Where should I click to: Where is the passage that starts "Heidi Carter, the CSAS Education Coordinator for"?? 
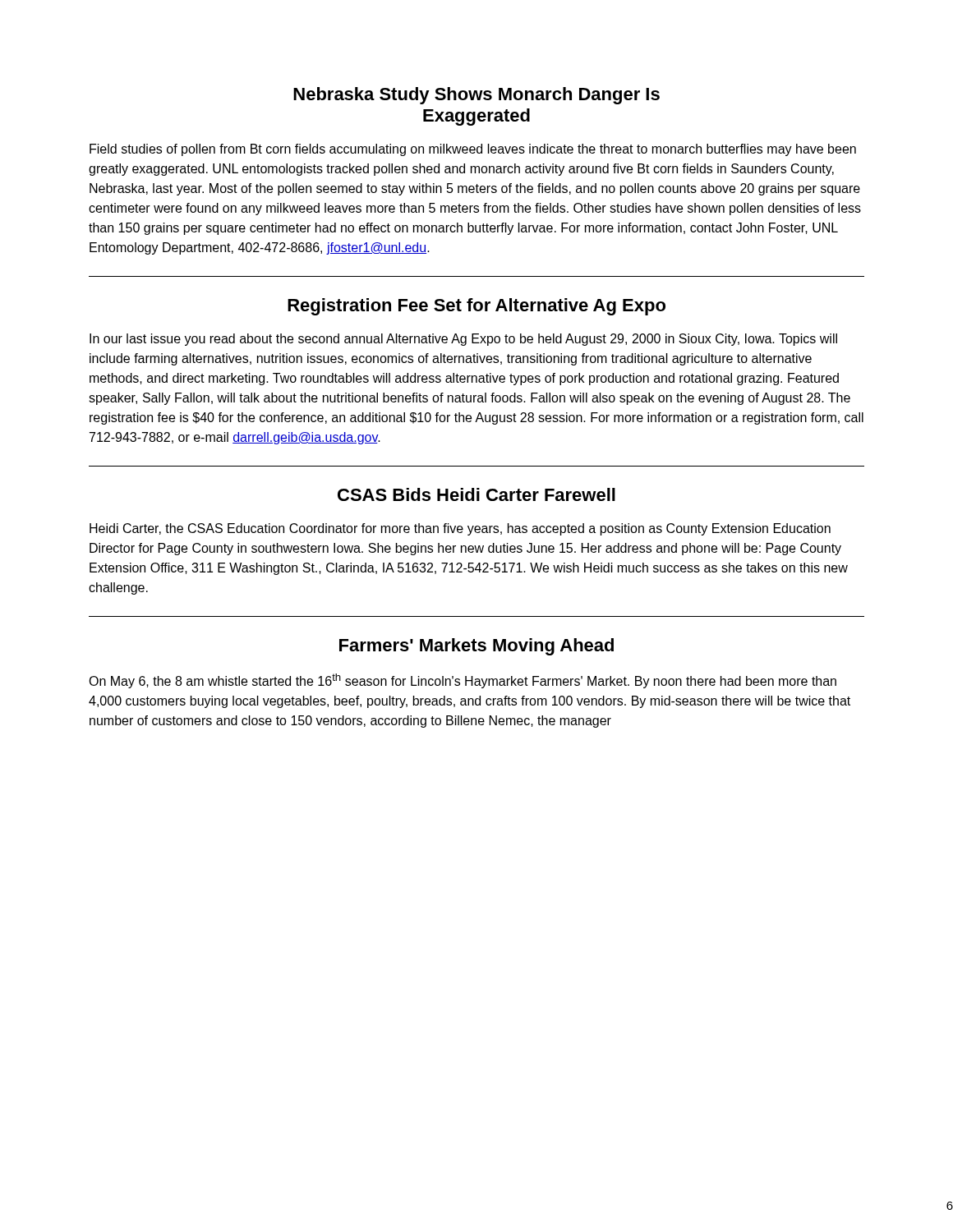point(468,558)
